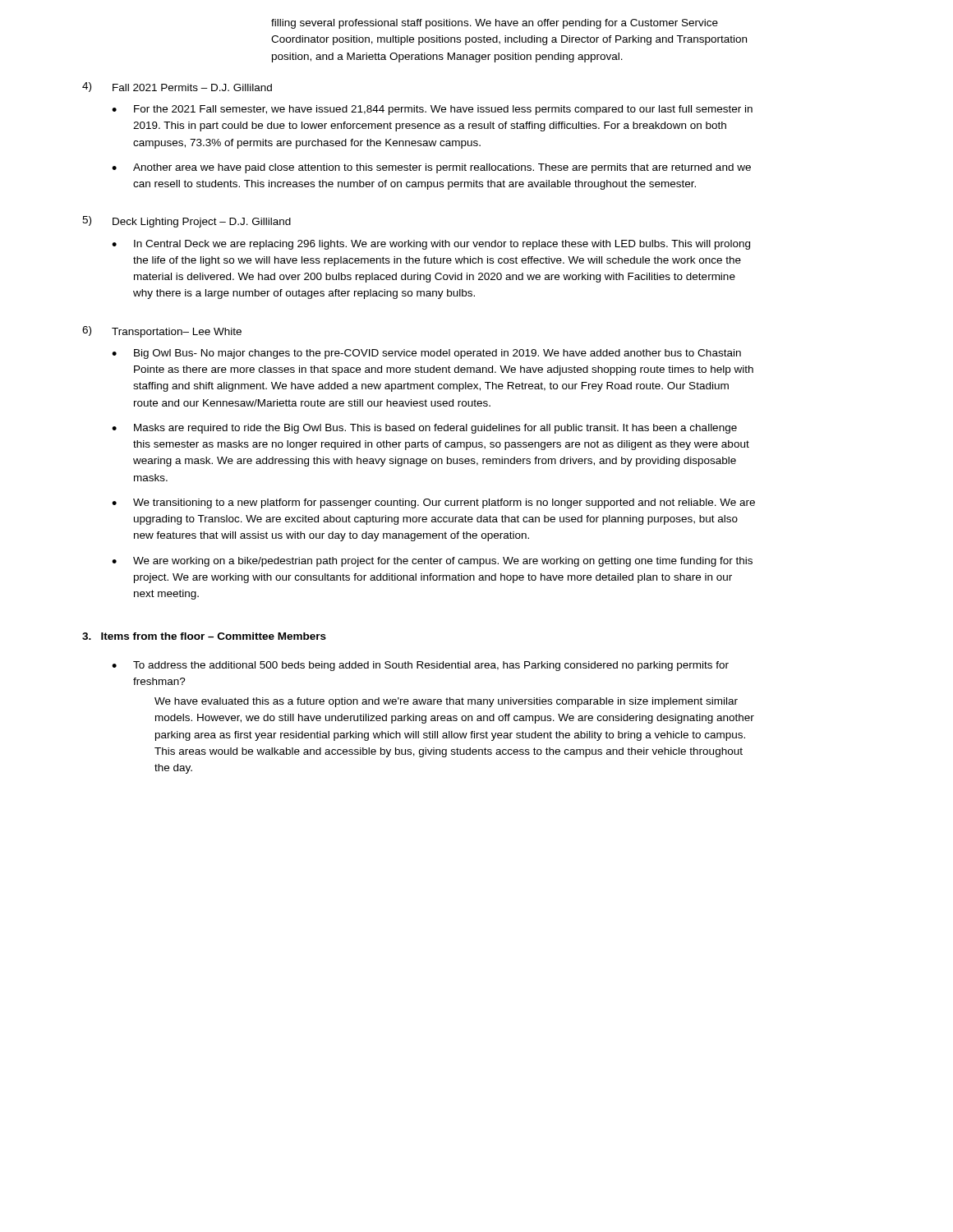Click on the text block starting "• To address the additional 500"
Image resolution: width=953 pixels, height=1232 pixels.
(434, 717)
